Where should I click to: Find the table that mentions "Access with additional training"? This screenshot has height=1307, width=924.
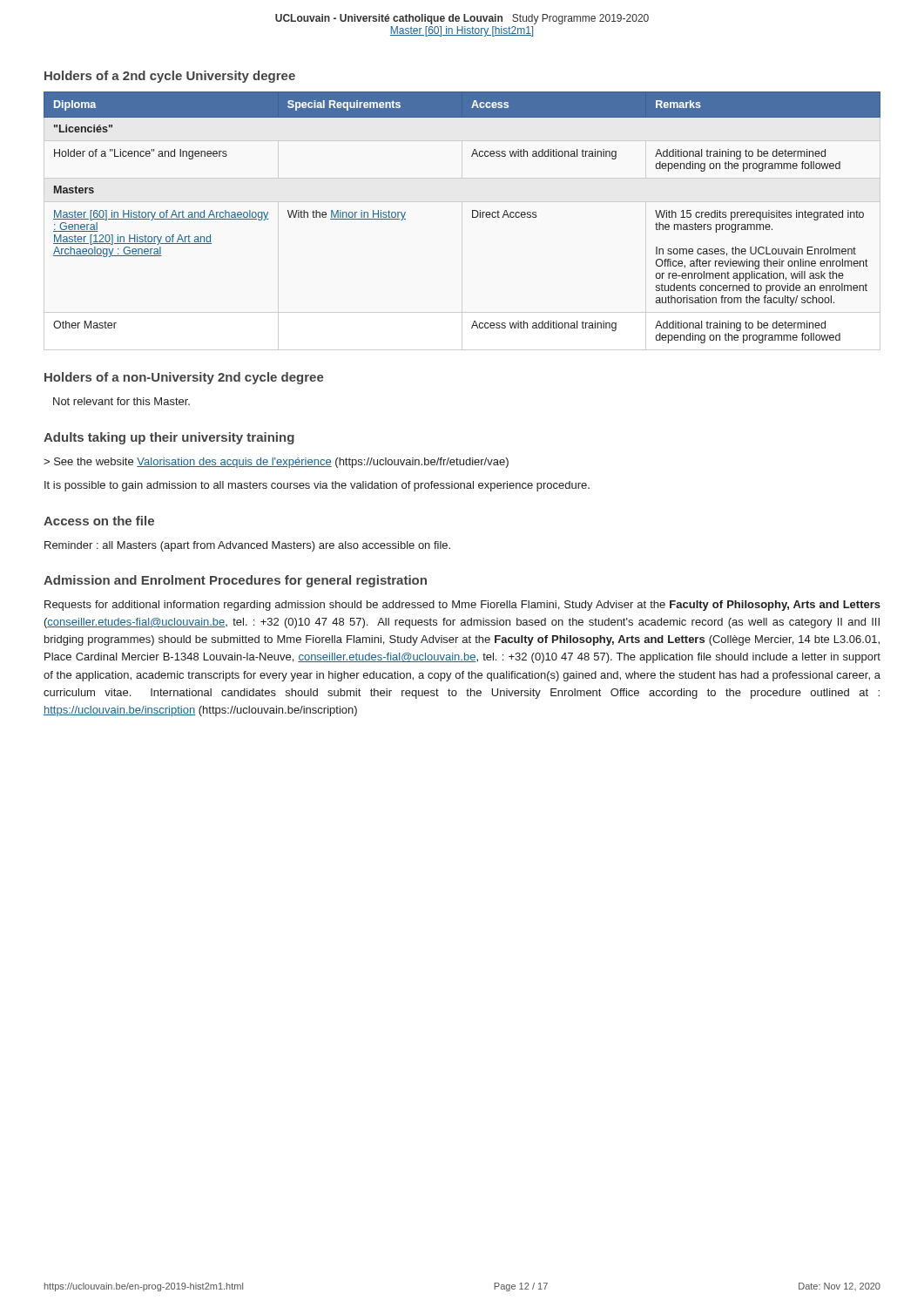(x=462, y=221)
